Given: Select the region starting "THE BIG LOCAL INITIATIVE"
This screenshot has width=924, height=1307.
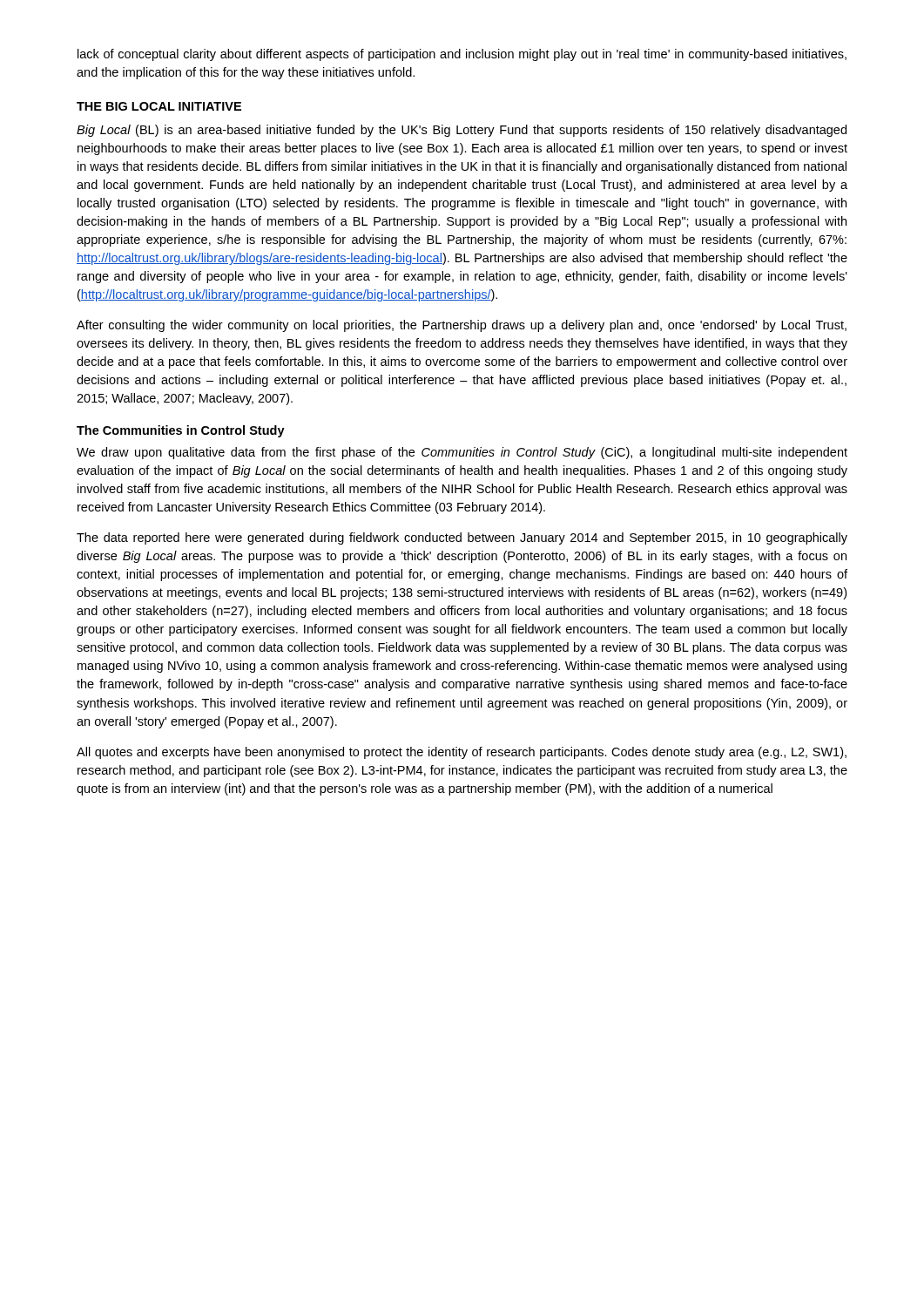Looking at the screenshot, I should (x=159, y=106).
